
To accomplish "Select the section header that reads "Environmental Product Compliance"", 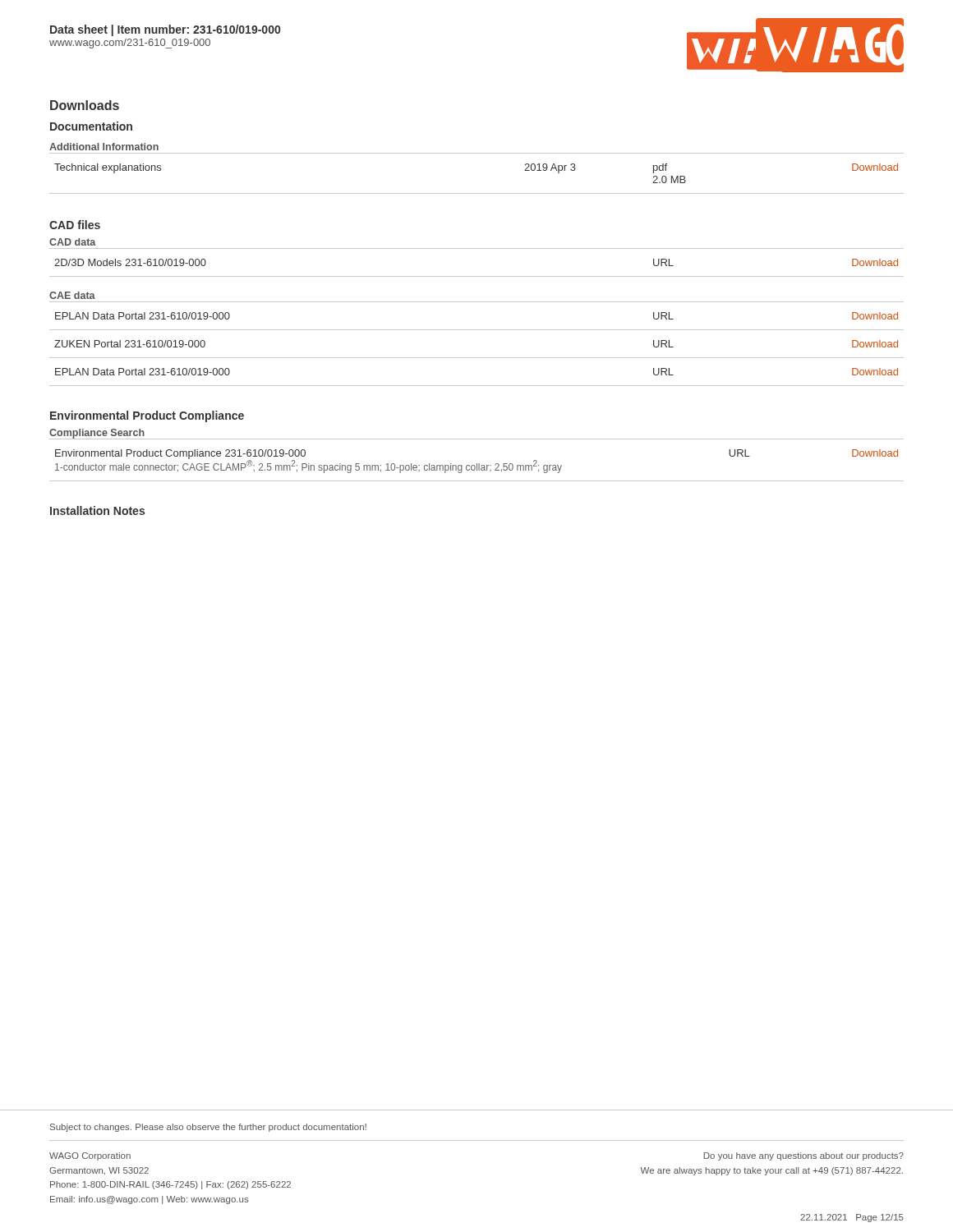I will click(147, 416).
